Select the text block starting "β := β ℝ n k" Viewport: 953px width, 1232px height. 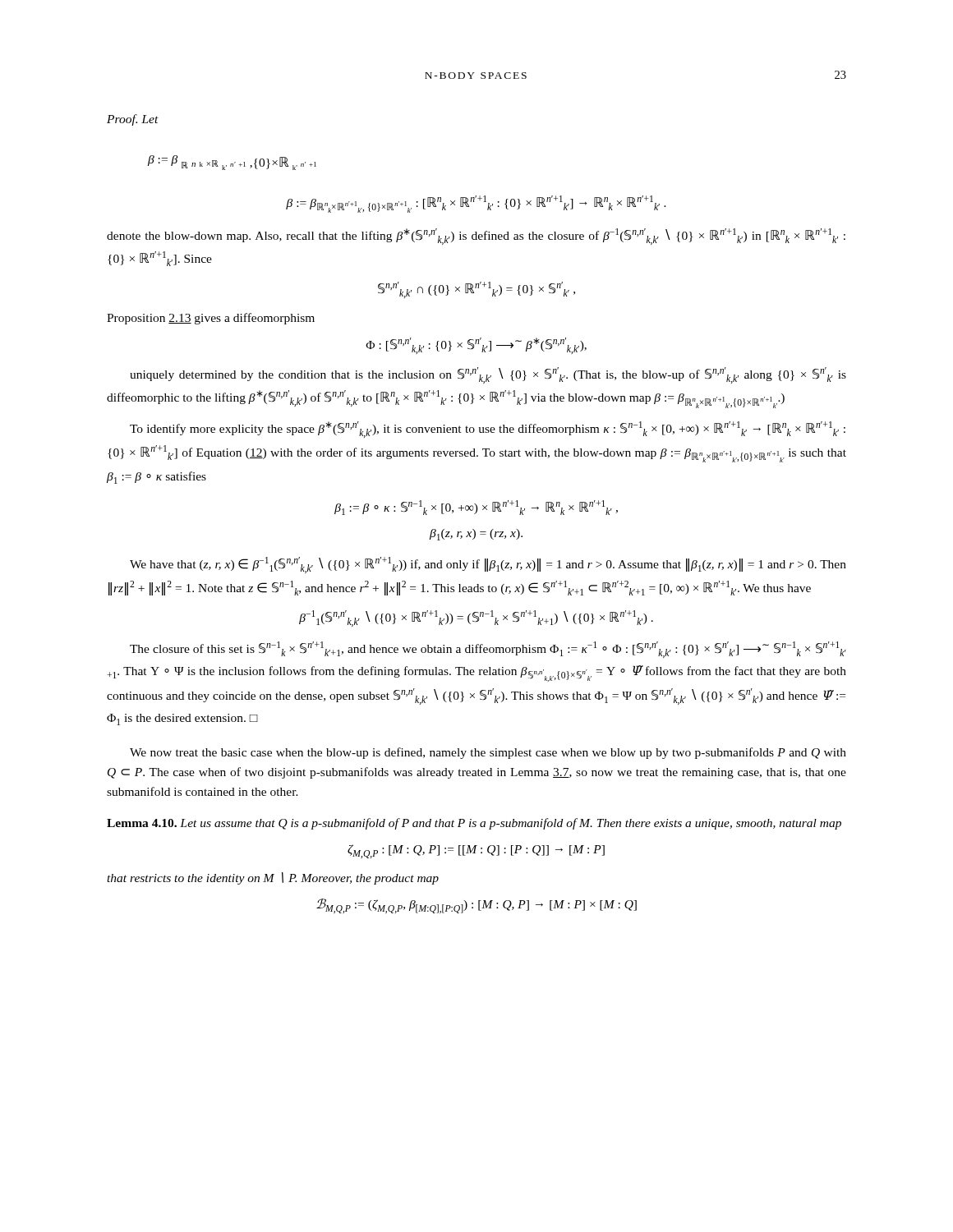tap(232, 163)
